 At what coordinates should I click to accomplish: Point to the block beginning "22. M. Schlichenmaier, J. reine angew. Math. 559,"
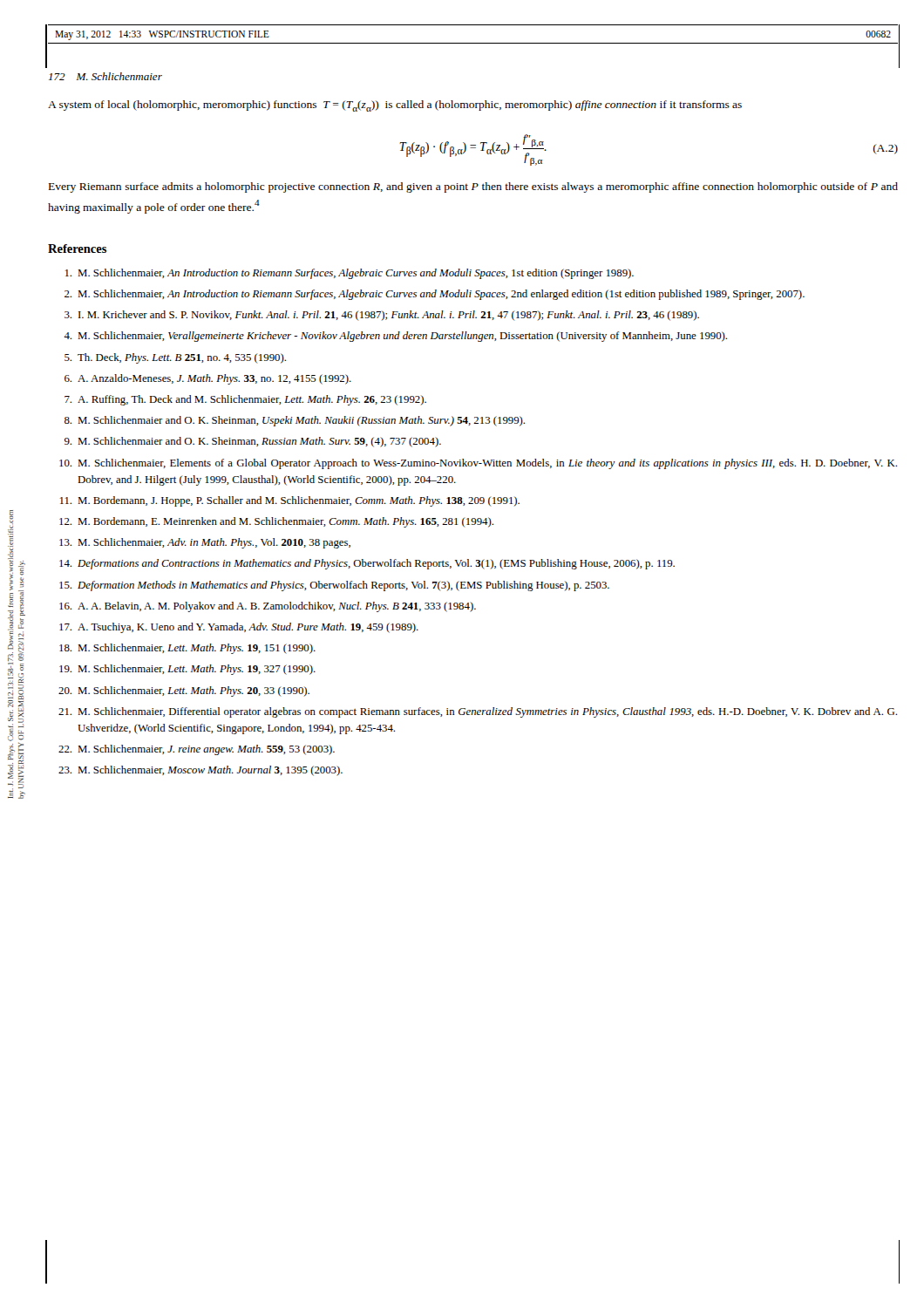coord(197,750)
